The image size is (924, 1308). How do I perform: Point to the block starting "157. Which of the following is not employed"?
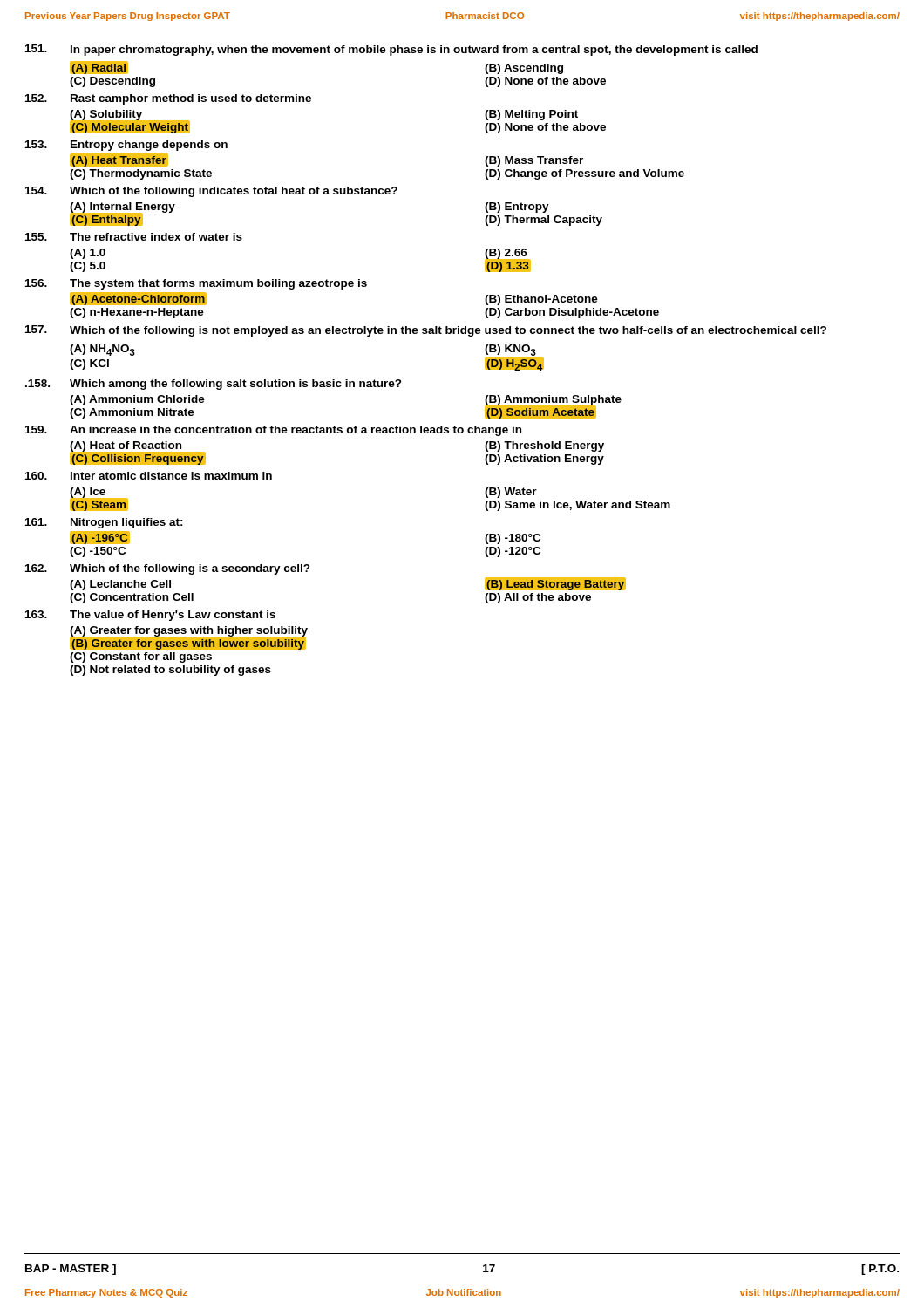click(426, 331)
